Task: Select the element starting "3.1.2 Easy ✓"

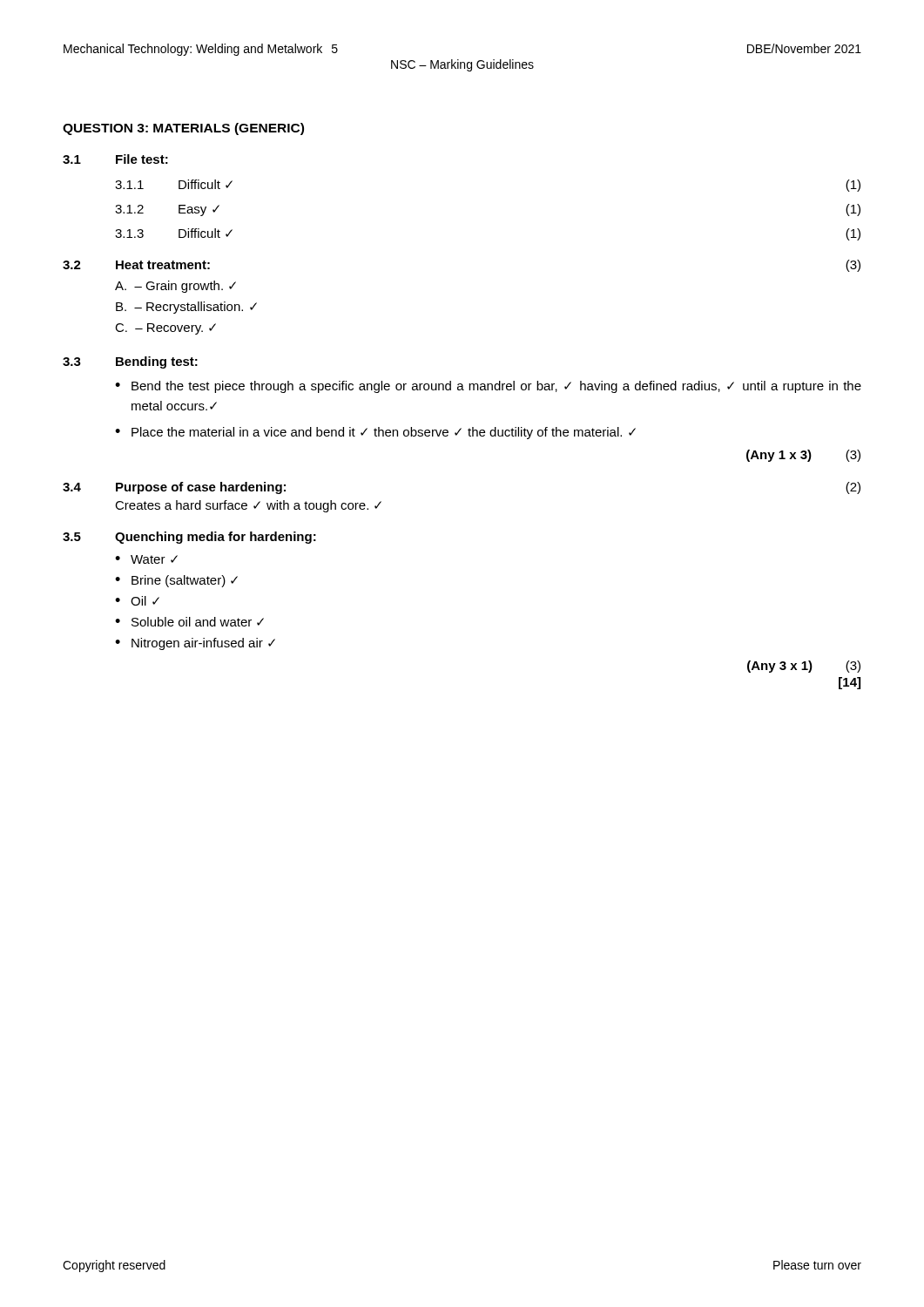Action: point(129,210)
